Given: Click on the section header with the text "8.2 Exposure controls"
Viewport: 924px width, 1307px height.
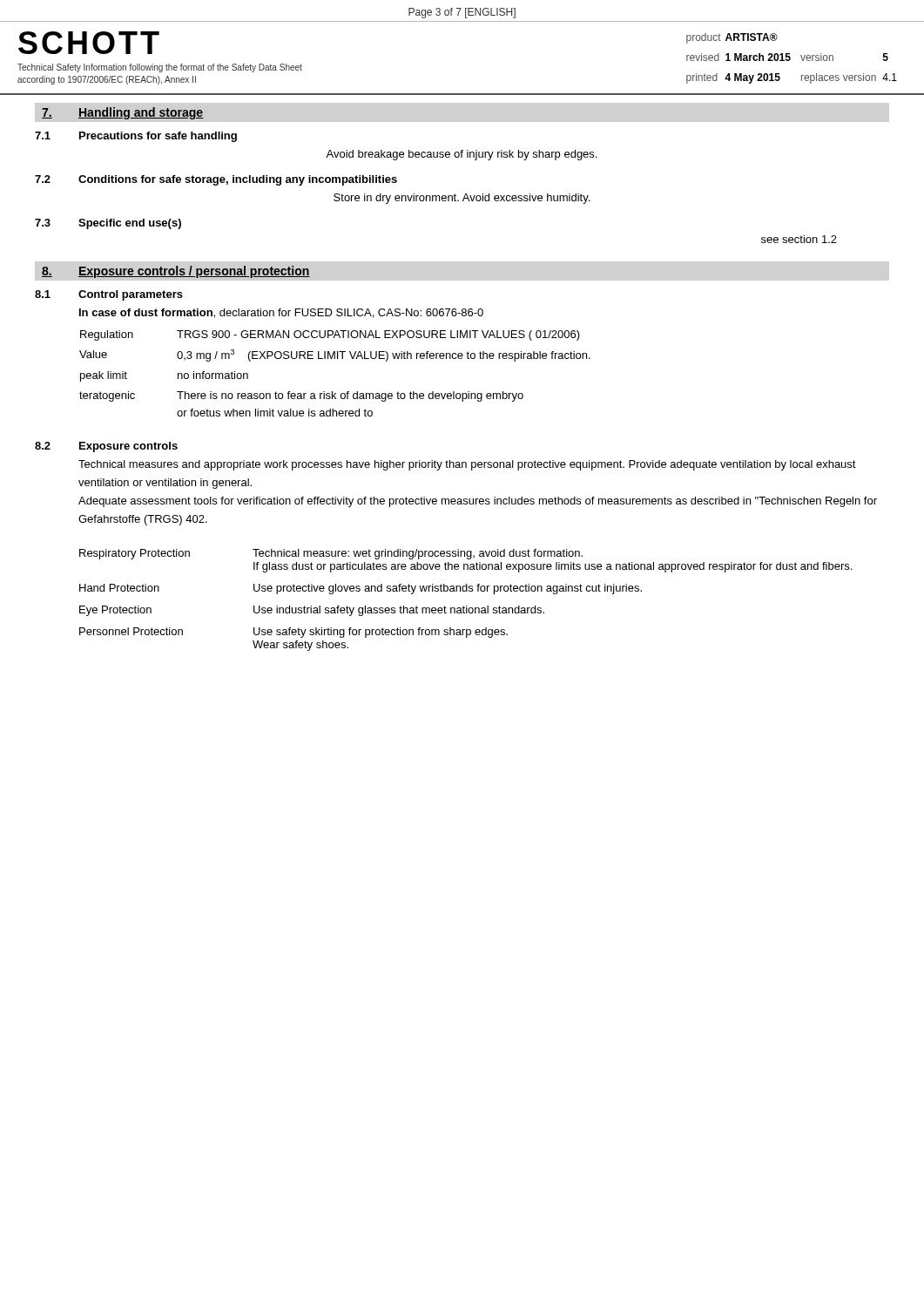Looking at the screenshot, I should coord(106,446).
